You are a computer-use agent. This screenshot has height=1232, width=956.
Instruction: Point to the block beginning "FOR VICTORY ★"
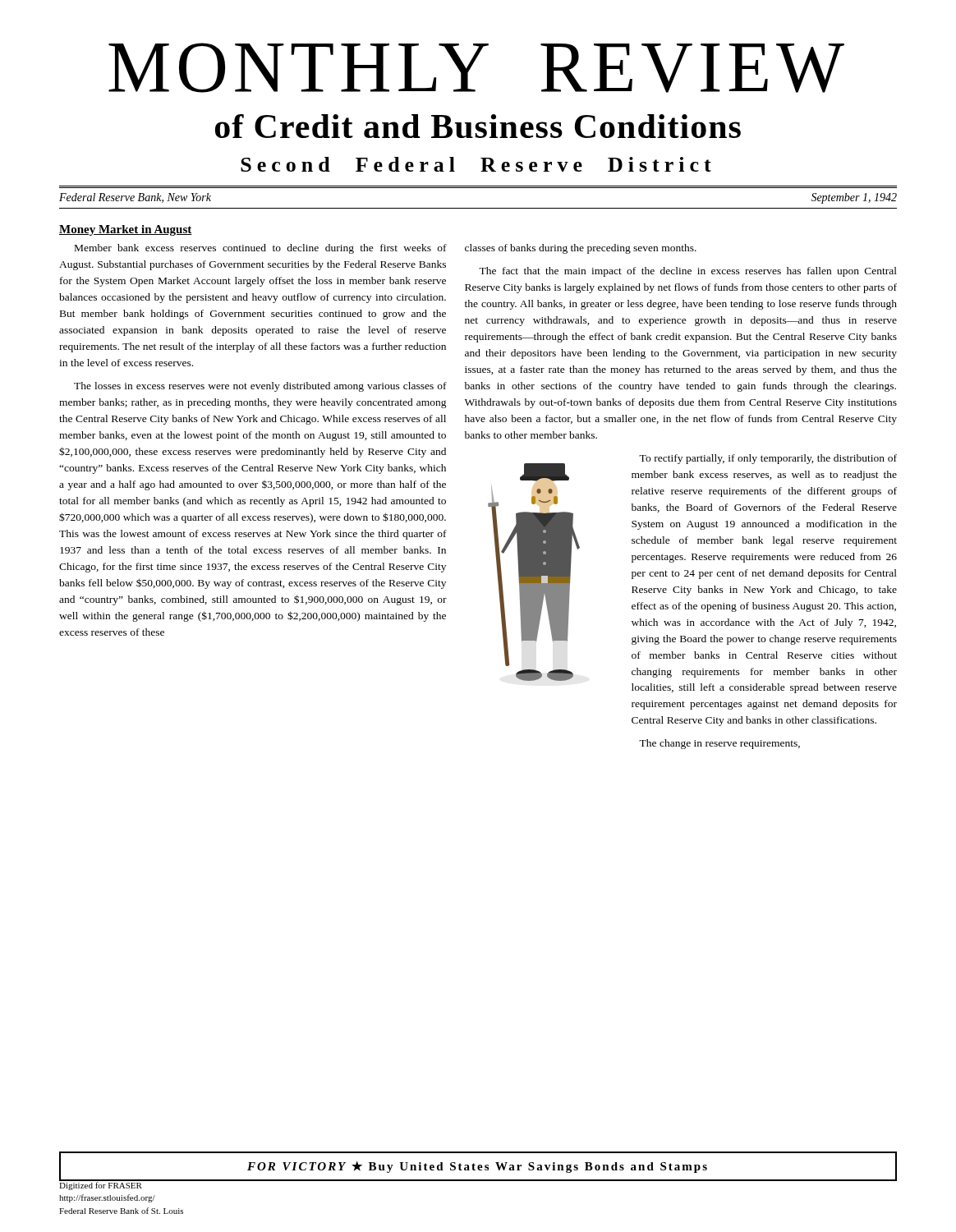coord(478,1166)
